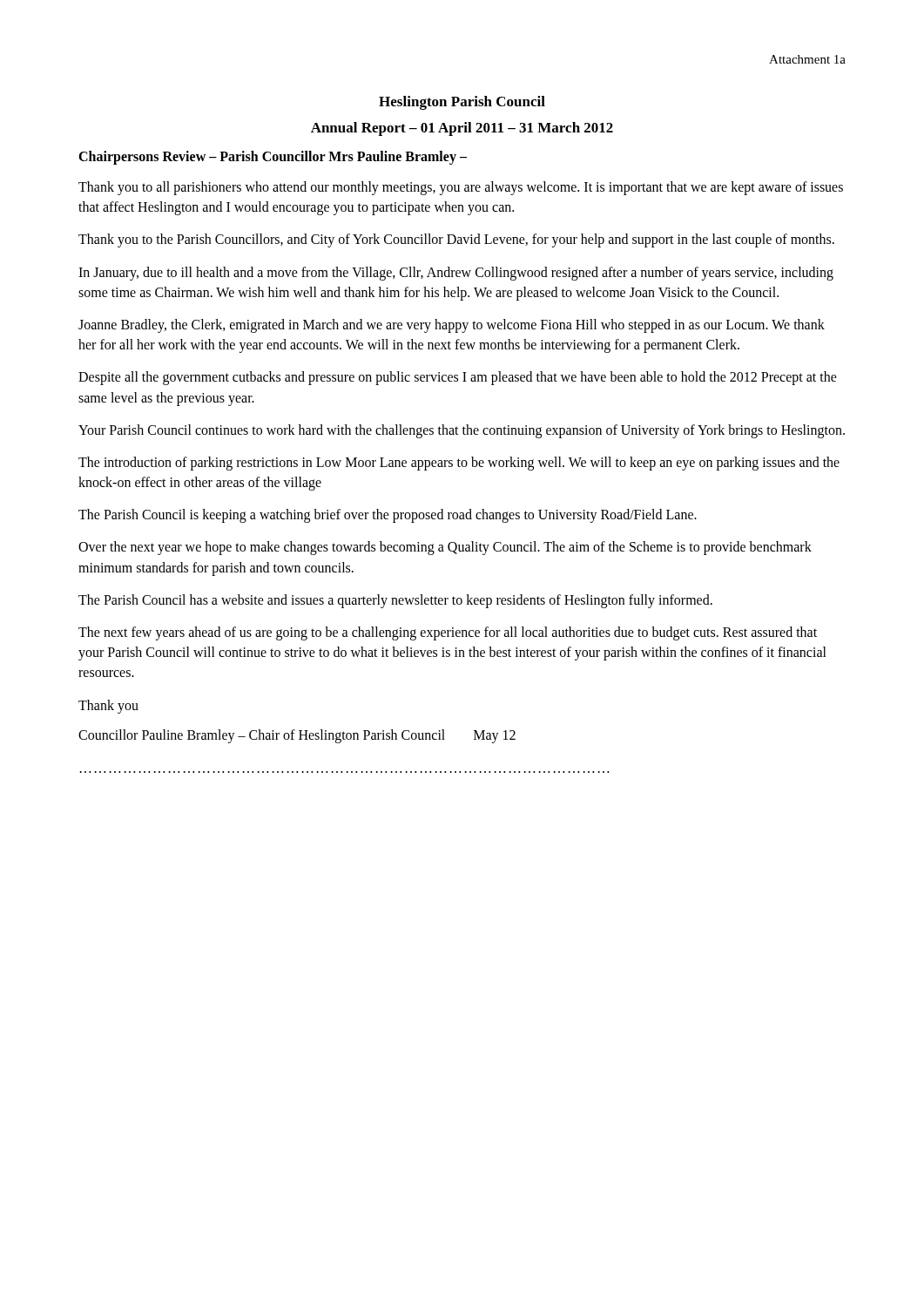
Task: Click on the text block containing "Councillor Pauline Bramley"
Action: (297, 735)
